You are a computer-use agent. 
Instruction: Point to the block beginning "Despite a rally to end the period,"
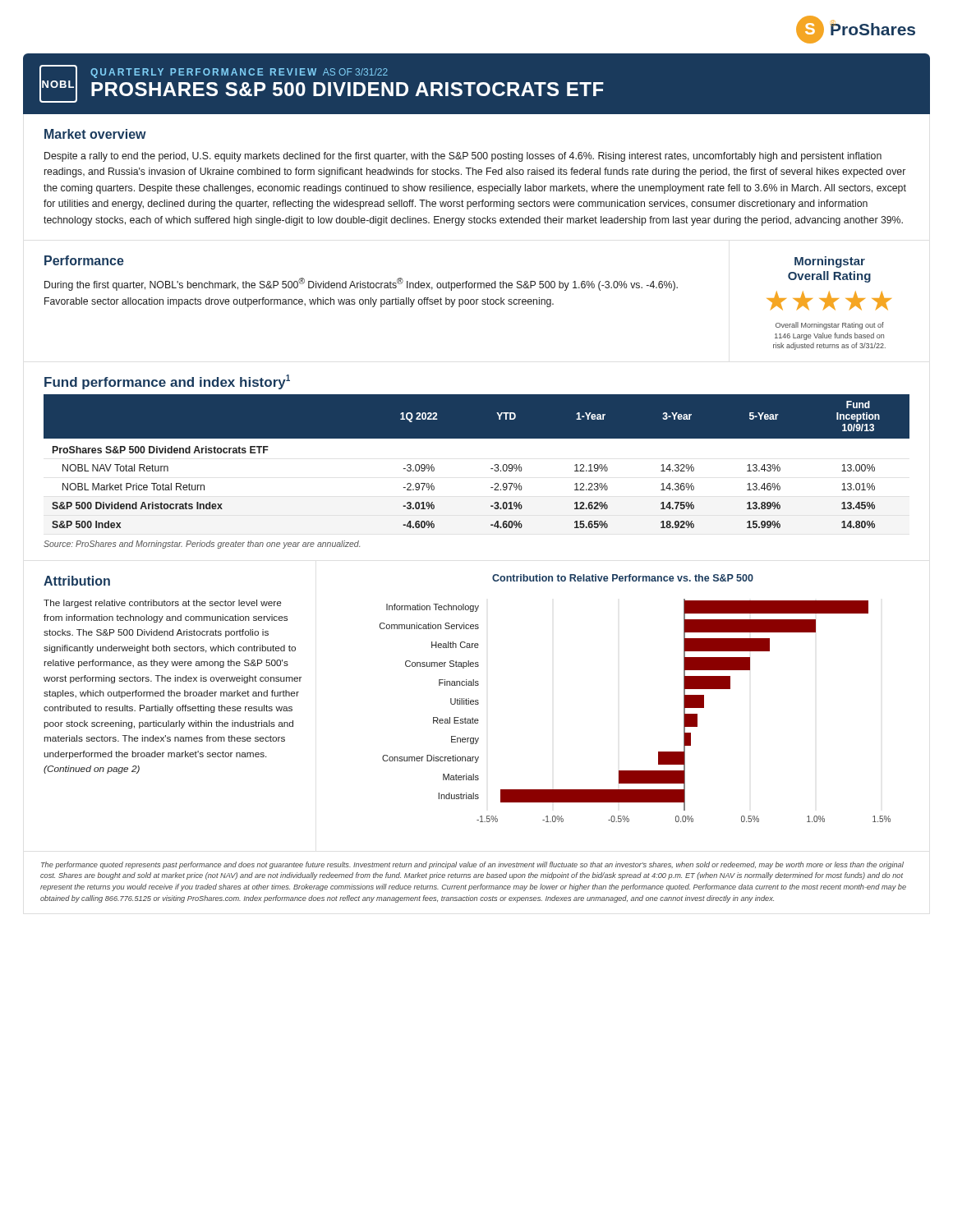(x=476, y=189)
